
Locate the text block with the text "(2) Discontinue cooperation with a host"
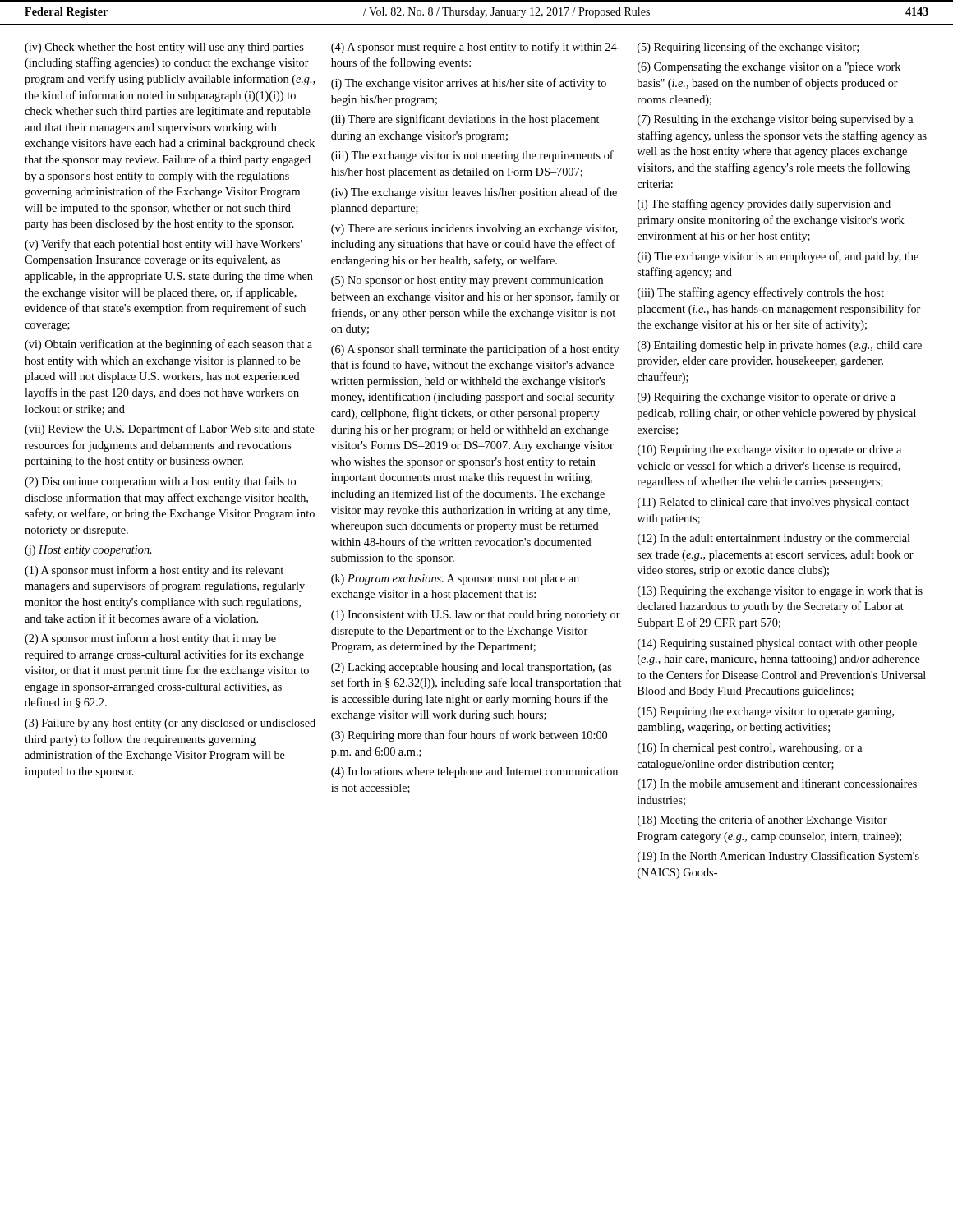click(170, 506)
